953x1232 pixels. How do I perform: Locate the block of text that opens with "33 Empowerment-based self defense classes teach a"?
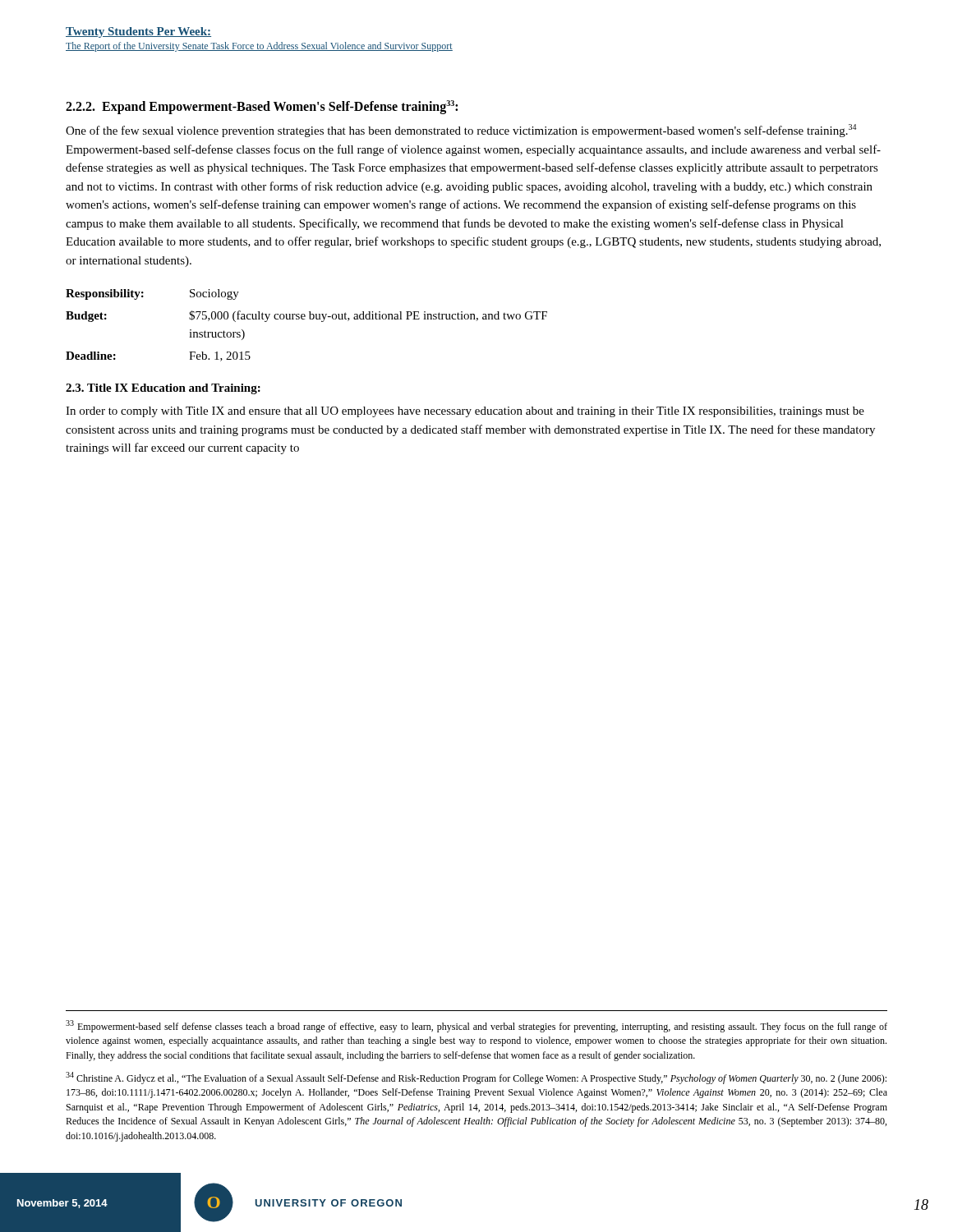pyautogui.click(x=476, y=1040)
